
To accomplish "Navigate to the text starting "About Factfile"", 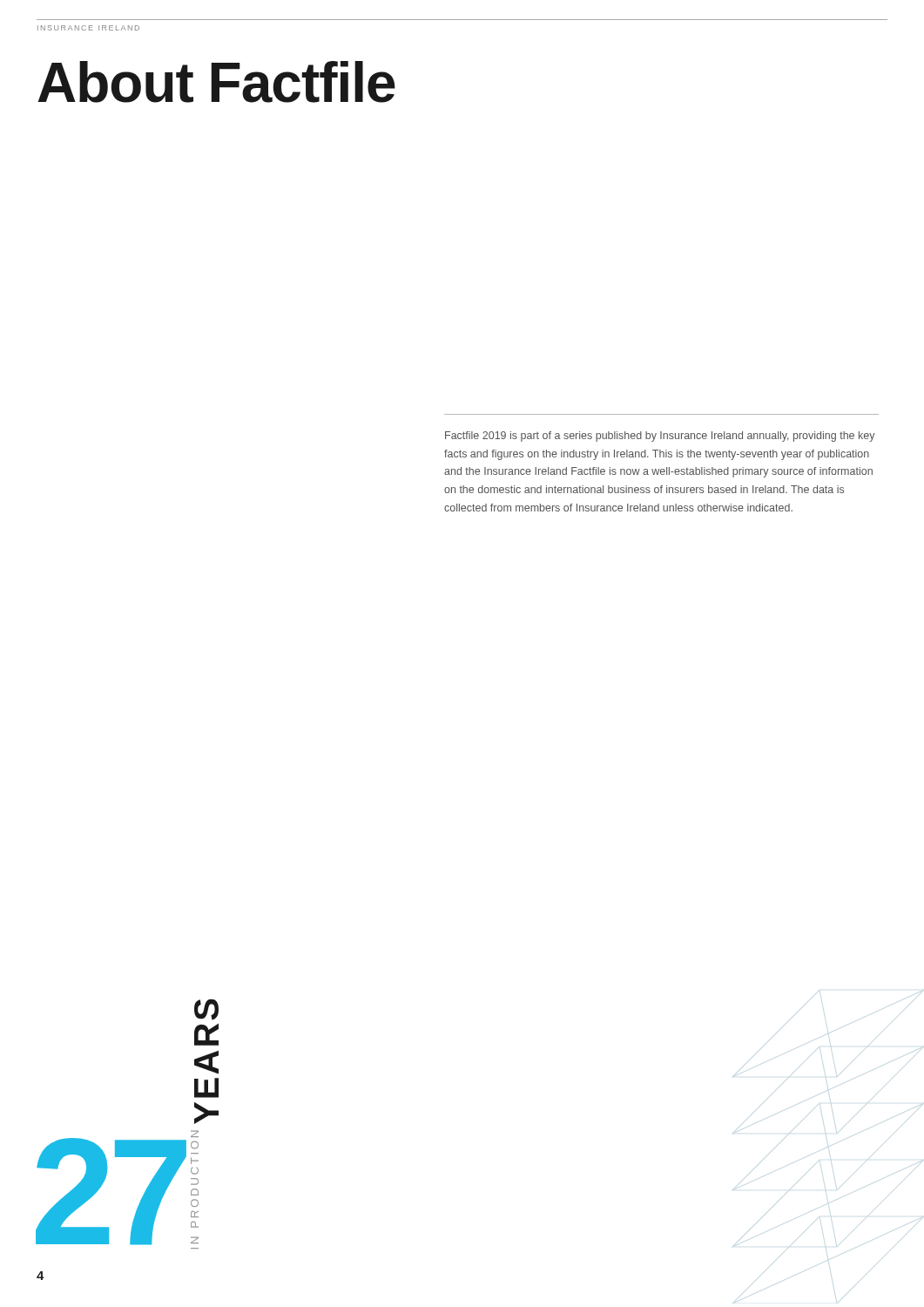I will pyautogui.click(x=216, y=83).
